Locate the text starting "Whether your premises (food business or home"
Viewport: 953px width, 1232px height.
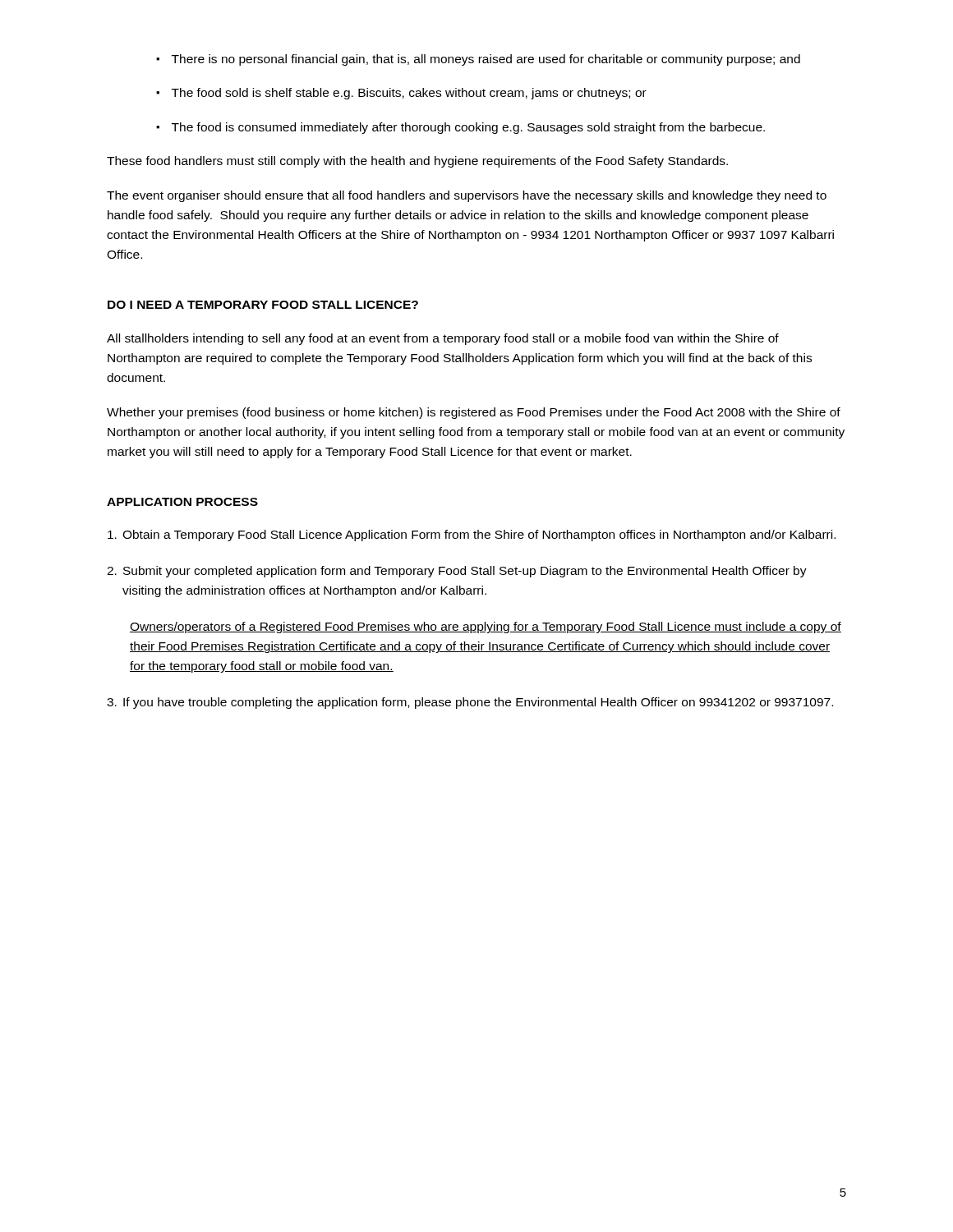pos(476,431)
